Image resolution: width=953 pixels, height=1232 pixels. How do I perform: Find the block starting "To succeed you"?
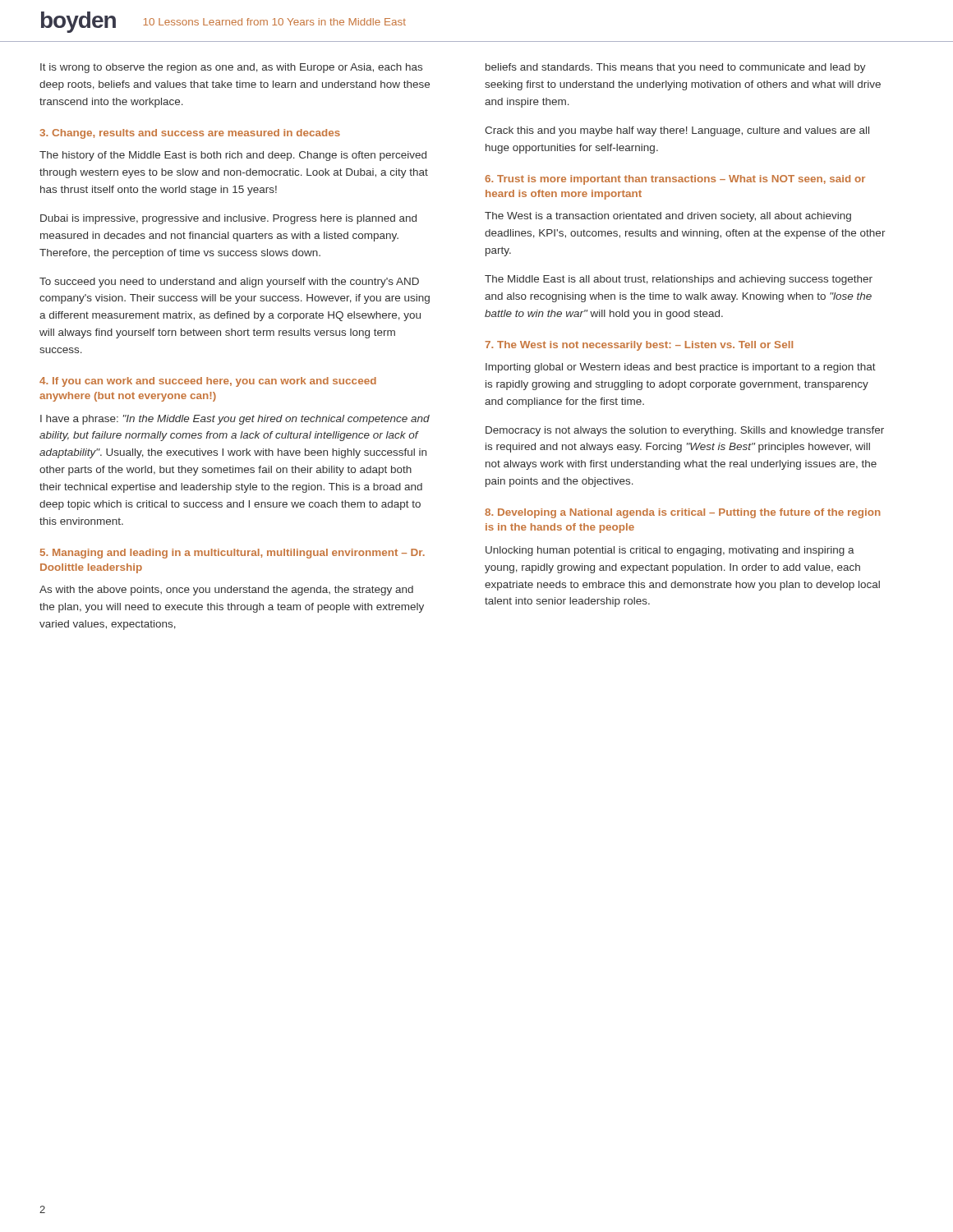click(x=235, y=315)
